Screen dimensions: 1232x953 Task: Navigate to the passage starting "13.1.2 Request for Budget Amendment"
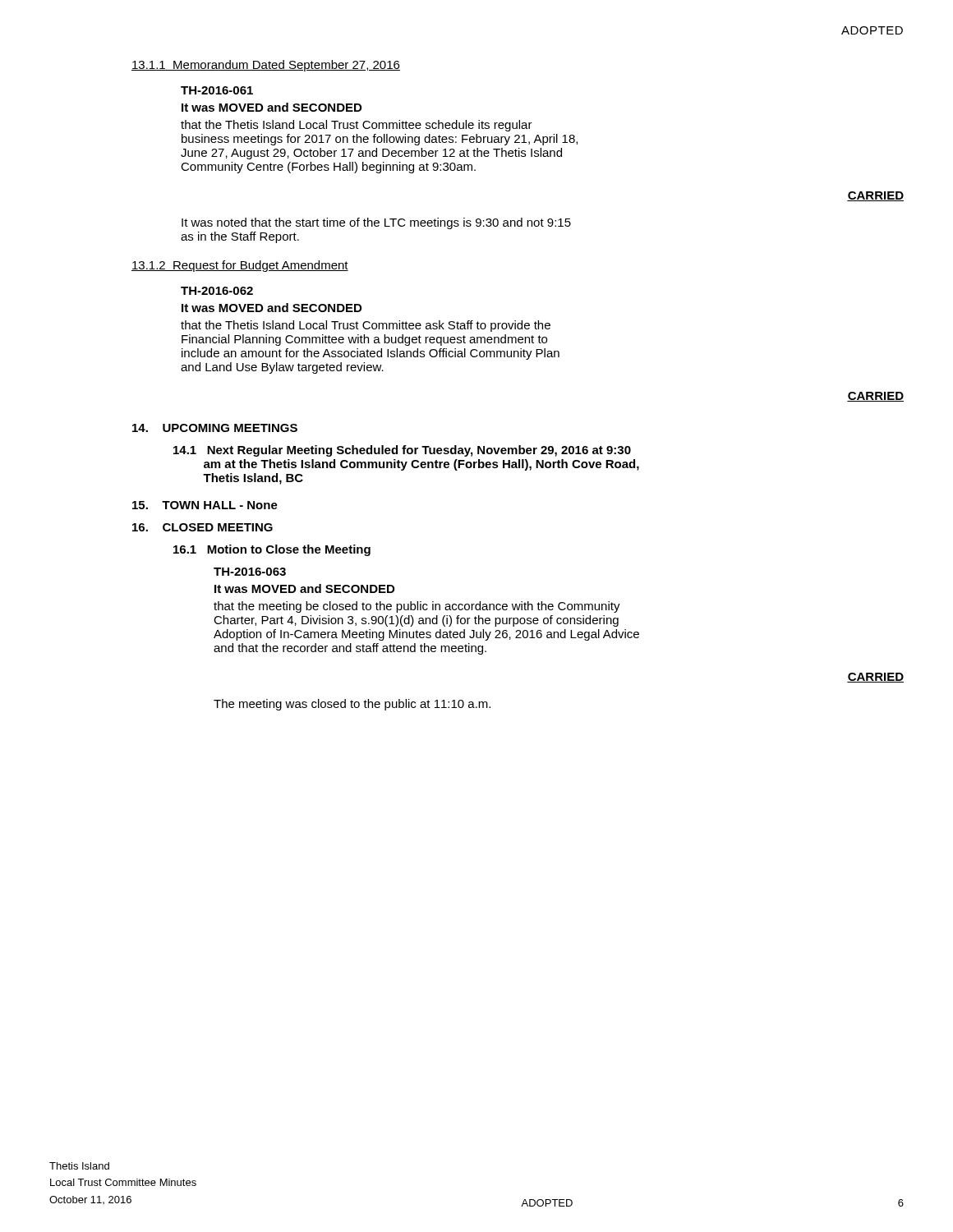tap(240, 265)
